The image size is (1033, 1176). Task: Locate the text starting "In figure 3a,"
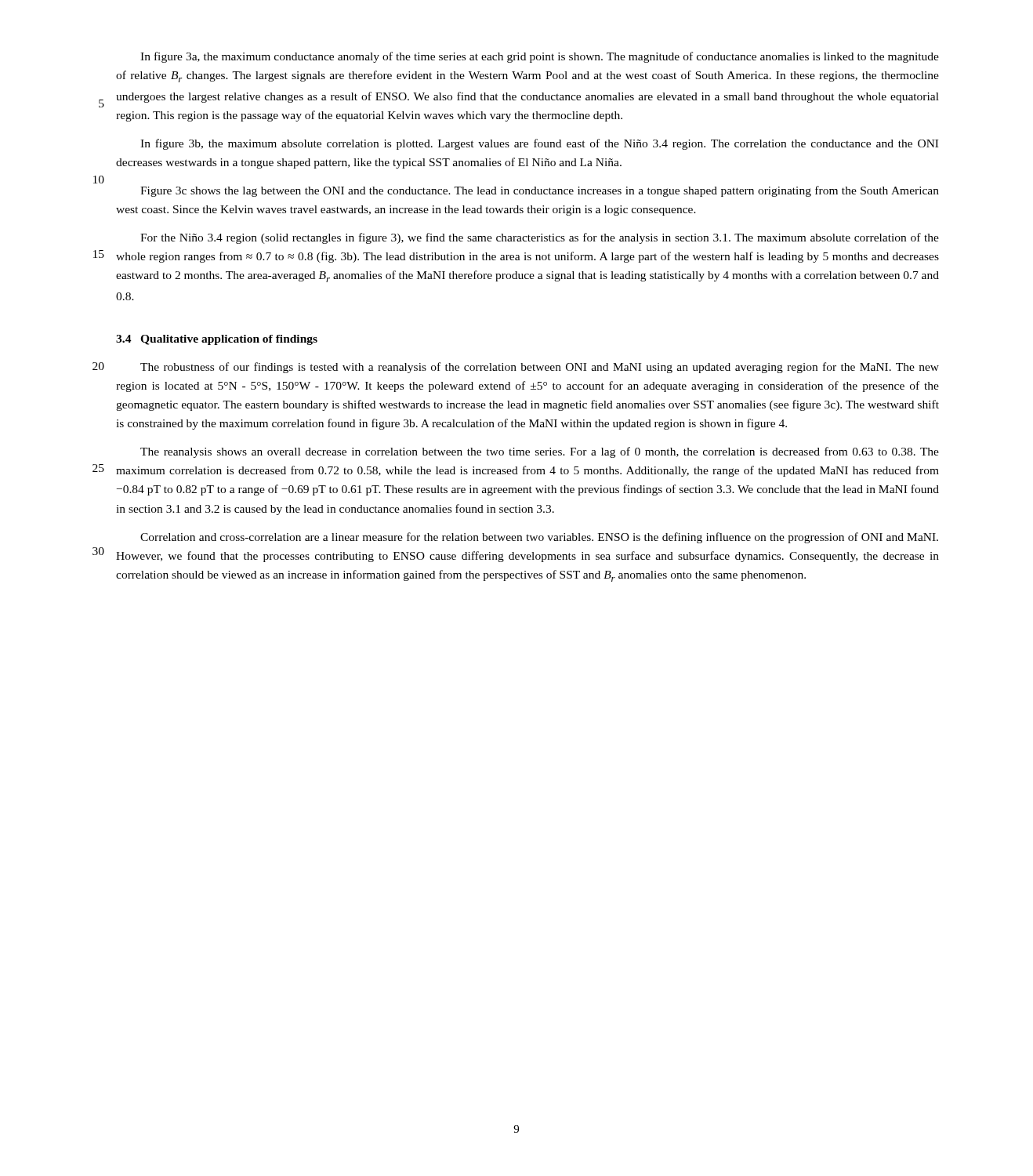[x=528, y=86]
